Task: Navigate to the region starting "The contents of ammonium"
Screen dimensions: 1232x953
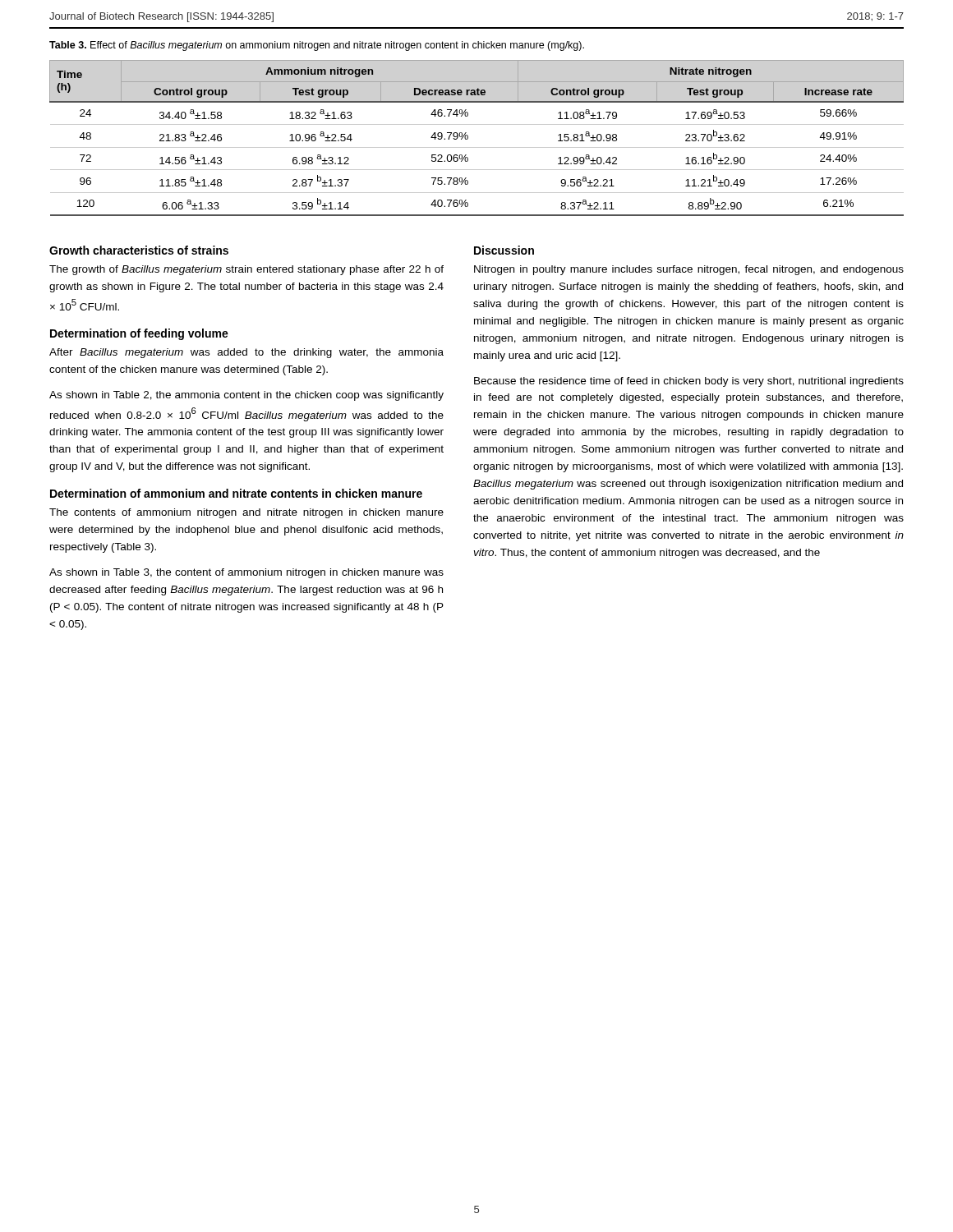Action: [246, 529]
